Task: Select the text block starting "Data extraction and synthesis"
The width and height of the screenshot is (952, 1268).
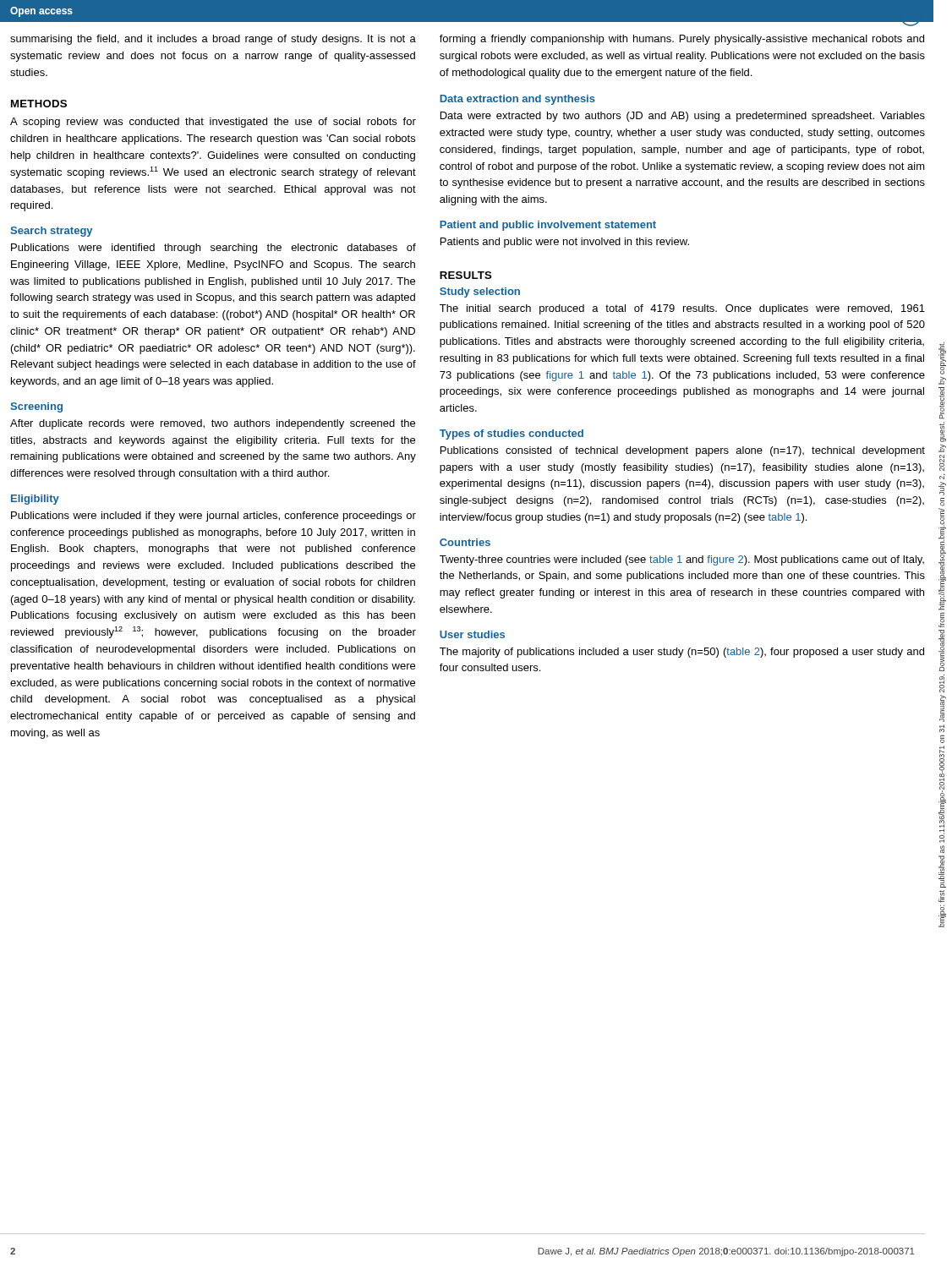Action: click(x=517, y=99)
